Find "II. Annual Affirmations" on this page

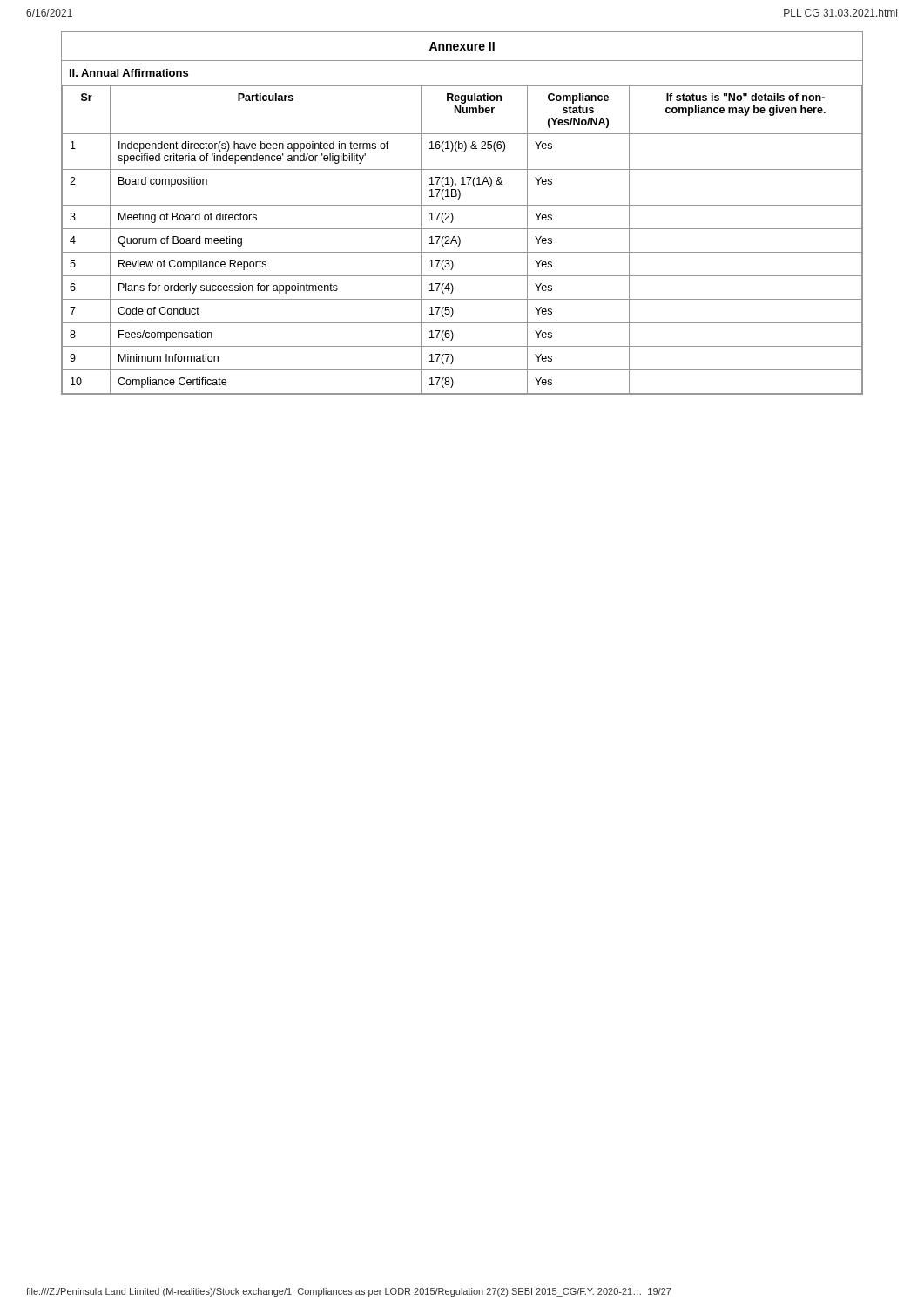(129, 73)
